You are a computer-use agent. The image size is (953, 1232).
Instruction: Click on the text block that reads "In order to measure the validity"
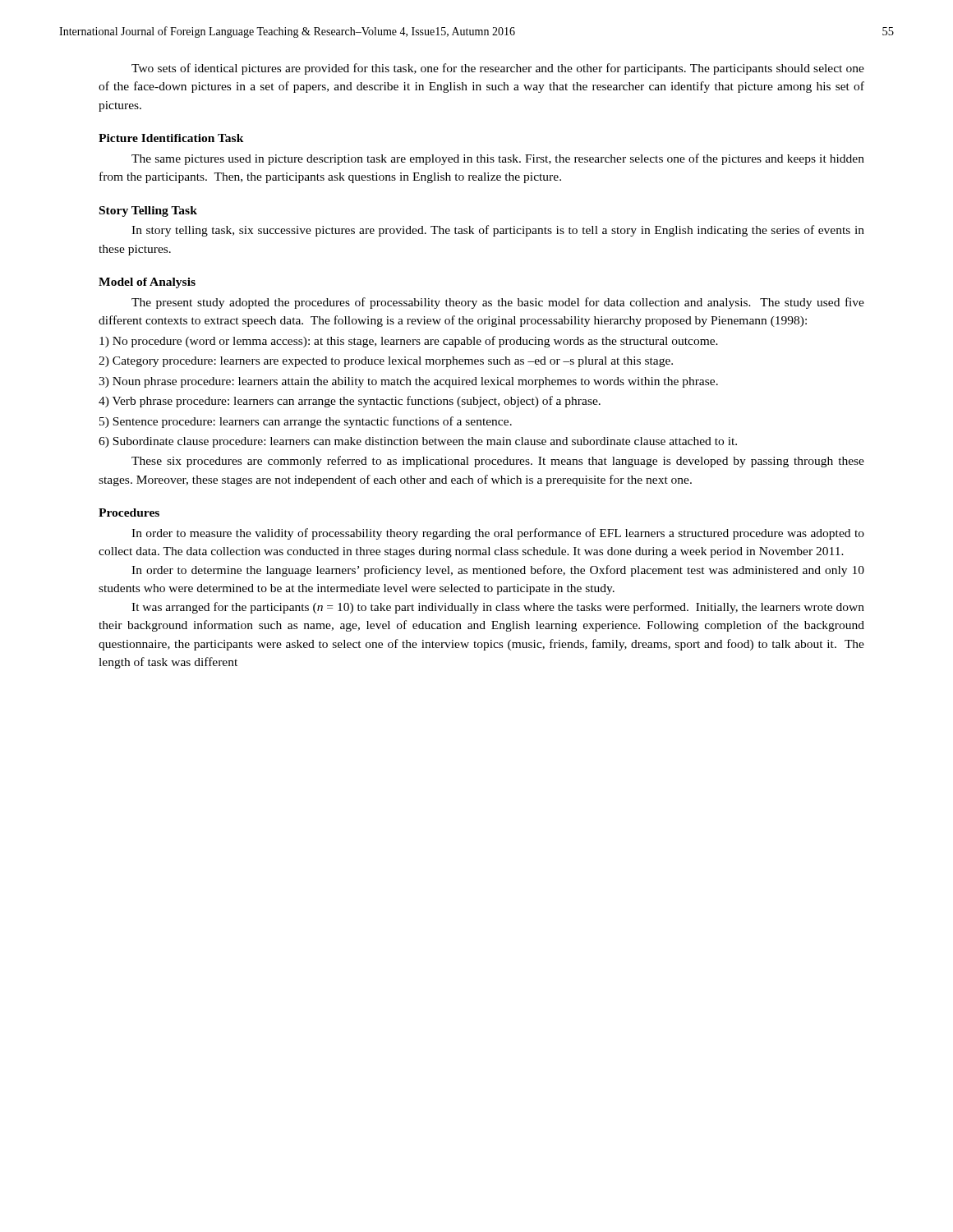(481, 542)
